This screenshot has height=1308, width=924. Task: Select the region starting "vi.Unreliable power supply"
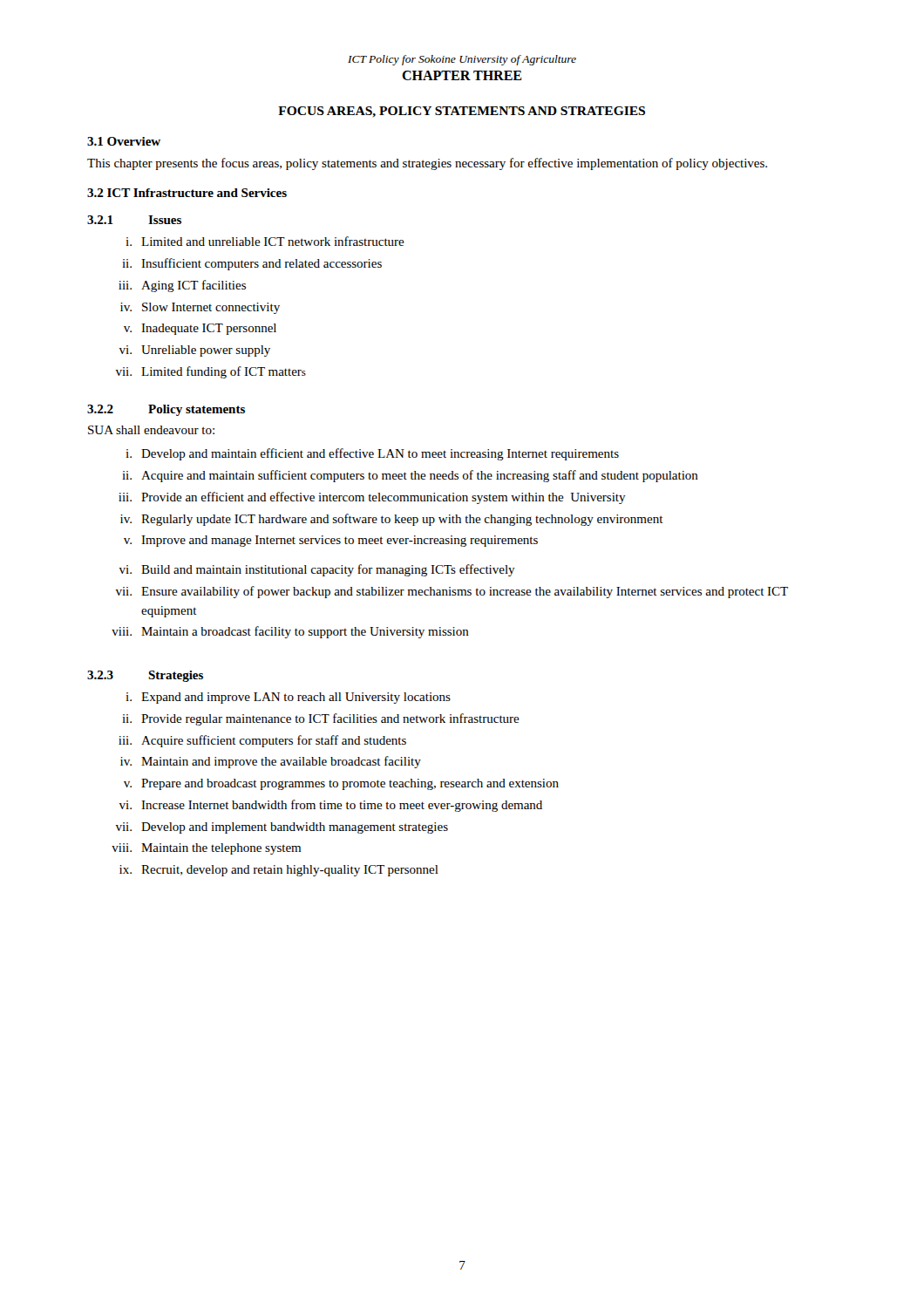195,351
